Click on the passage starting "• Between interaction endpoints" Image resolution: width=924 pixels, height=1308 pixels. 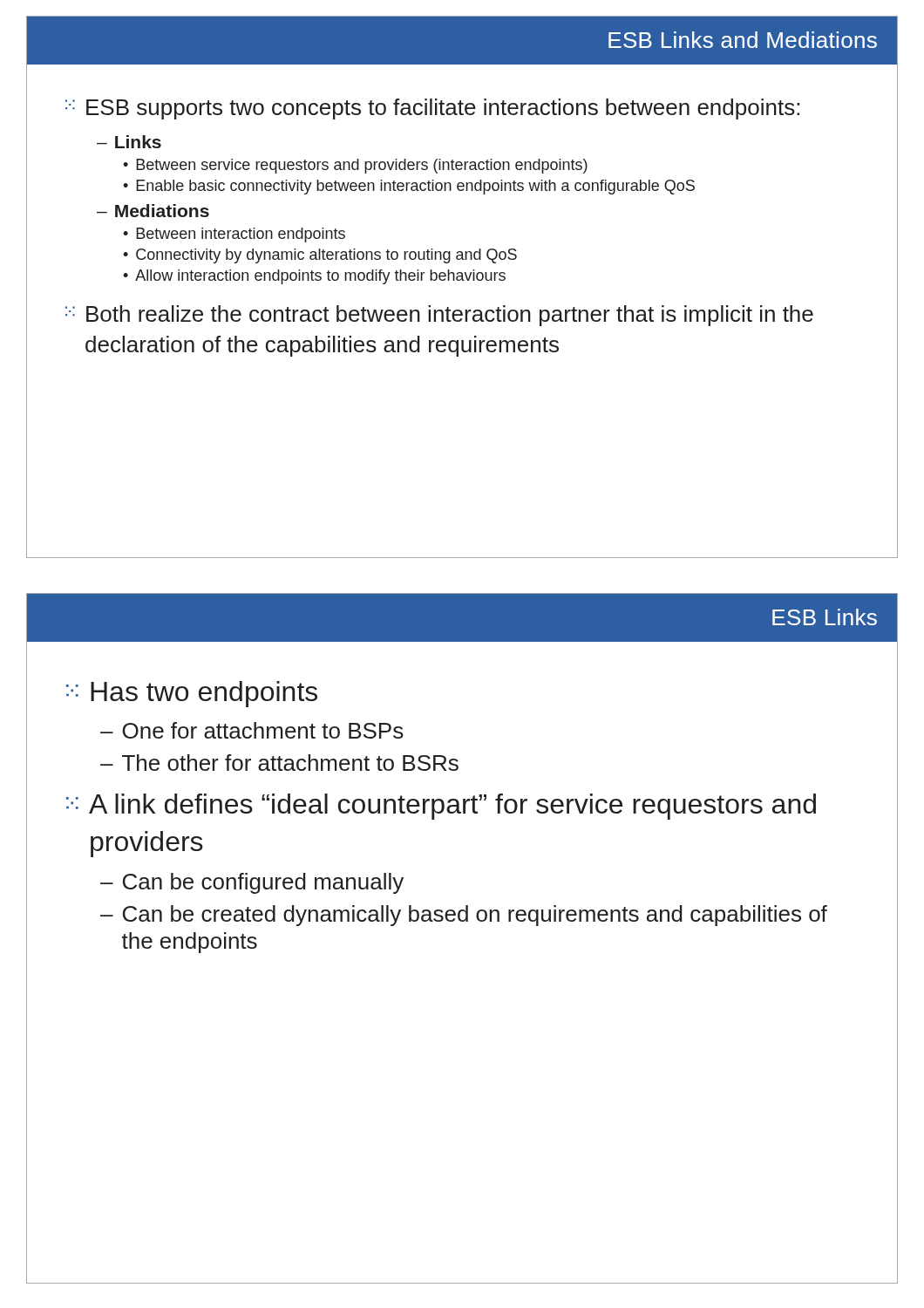234,234
